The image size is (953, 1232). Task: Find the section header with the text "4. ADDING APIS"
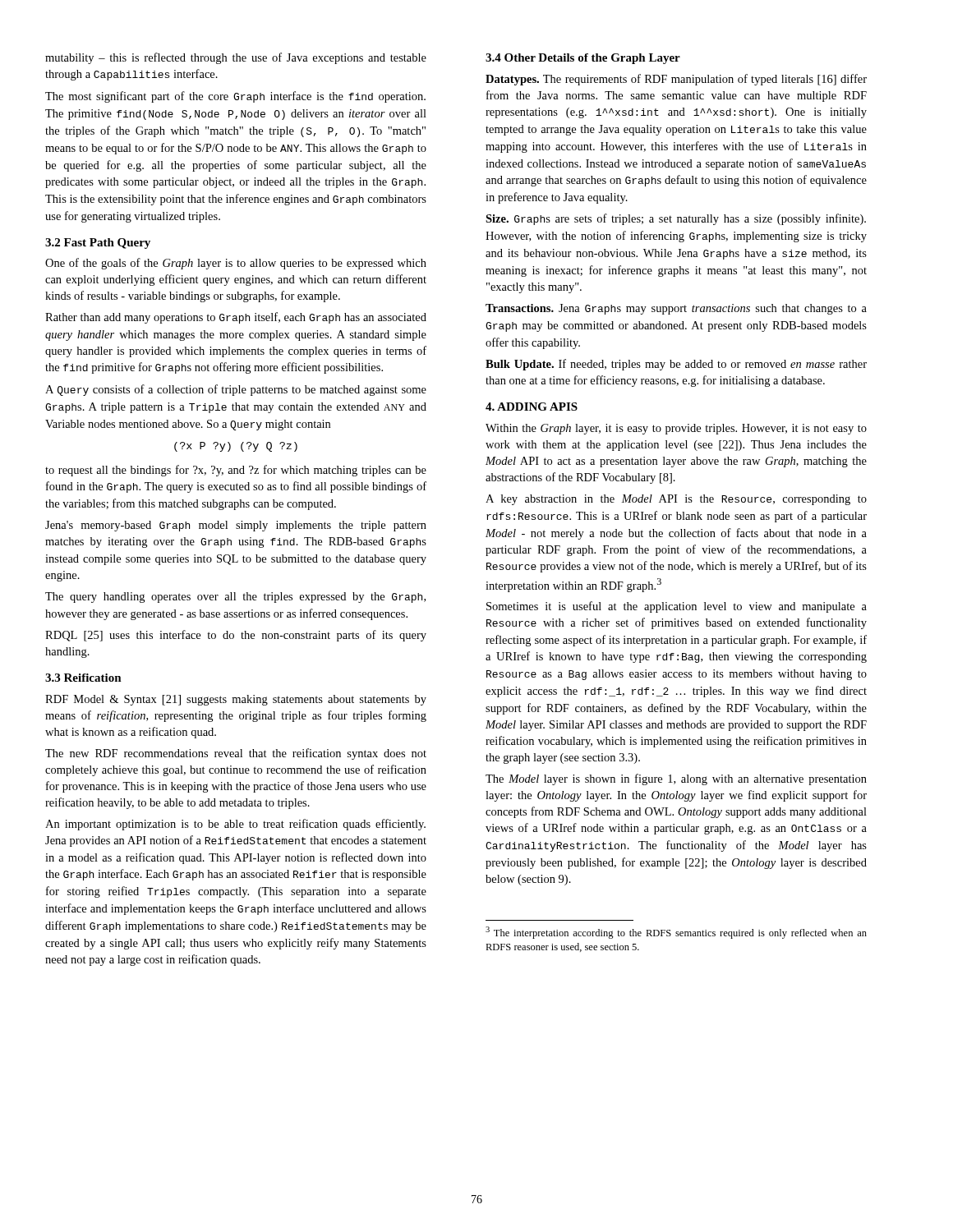(532, 407)
